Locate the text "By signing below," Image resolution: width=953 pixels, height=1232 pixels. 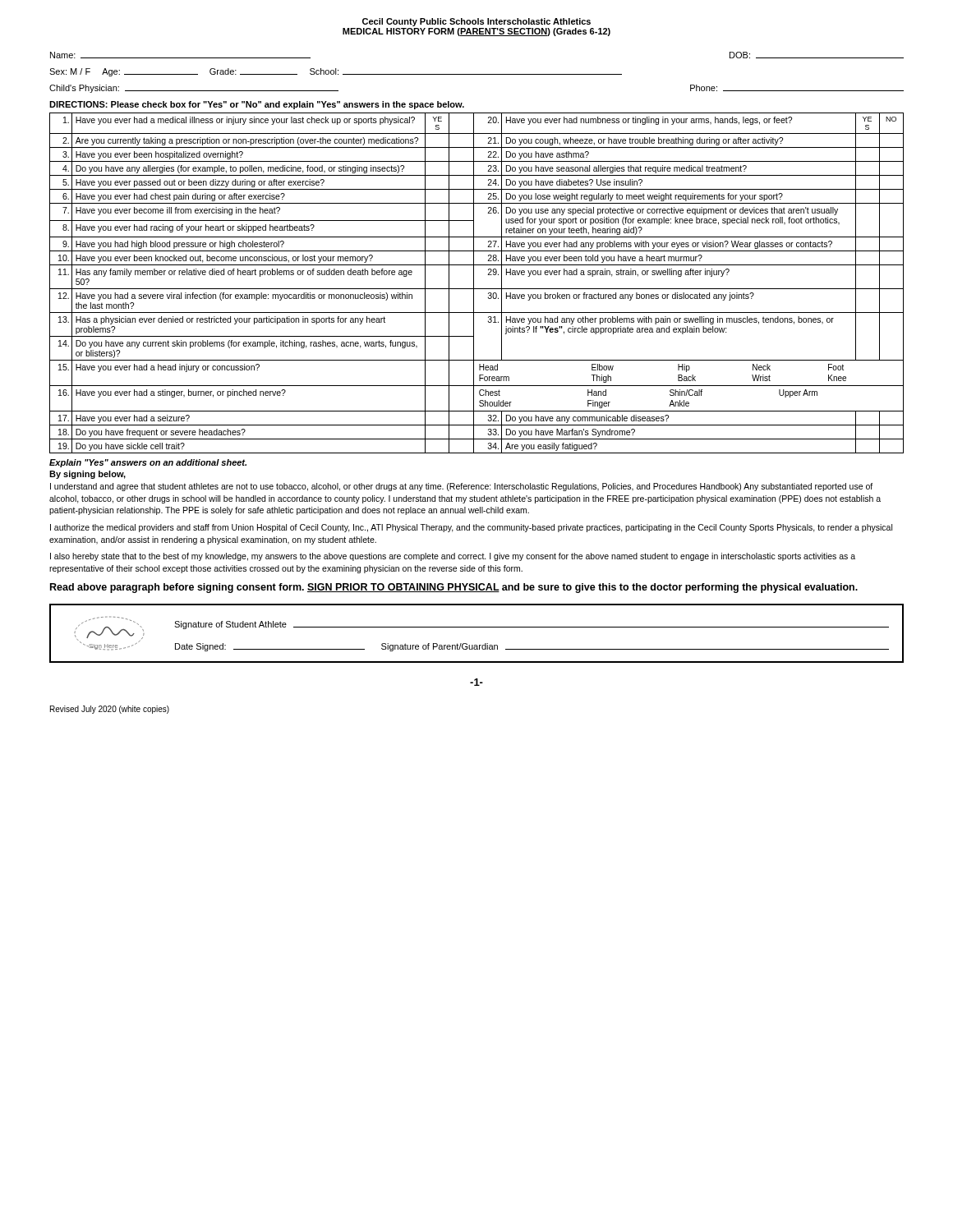tap(88, 474)
